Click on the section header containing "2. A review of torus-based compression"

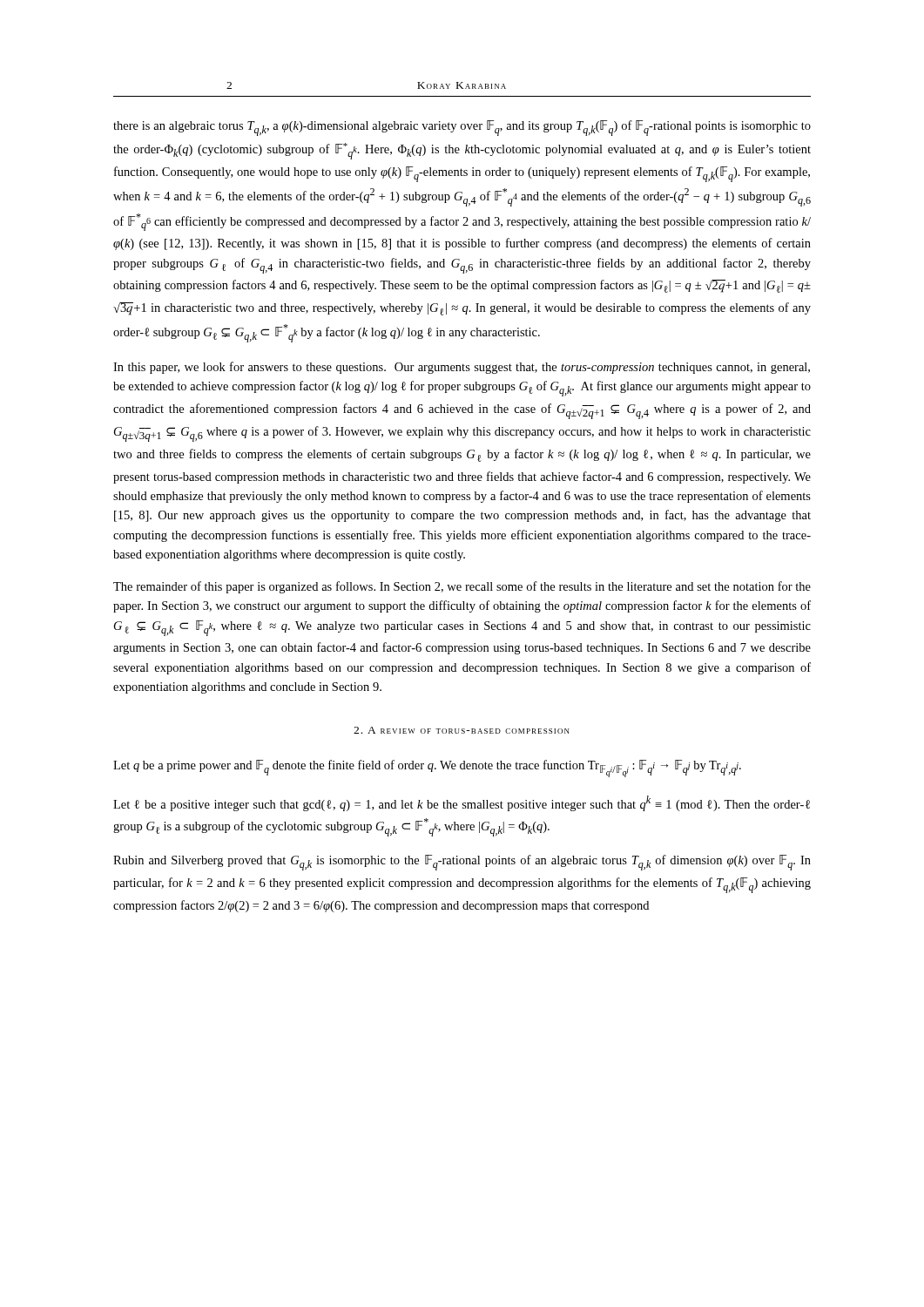[x=462, y=730]
